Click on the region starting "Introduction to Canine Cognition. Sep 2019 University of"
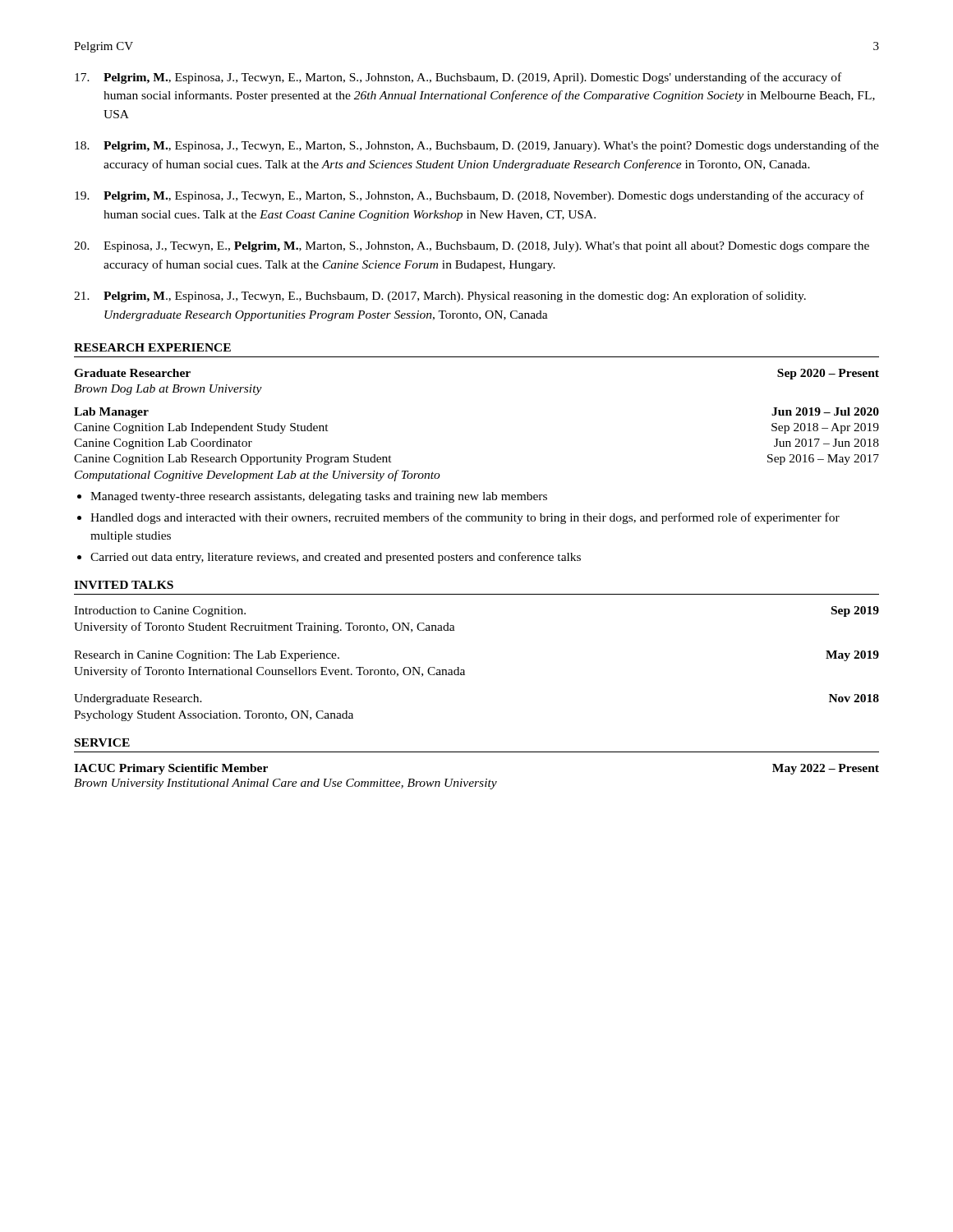Image resolution: width=953 pixels, height=1232 pixels. 156,613
